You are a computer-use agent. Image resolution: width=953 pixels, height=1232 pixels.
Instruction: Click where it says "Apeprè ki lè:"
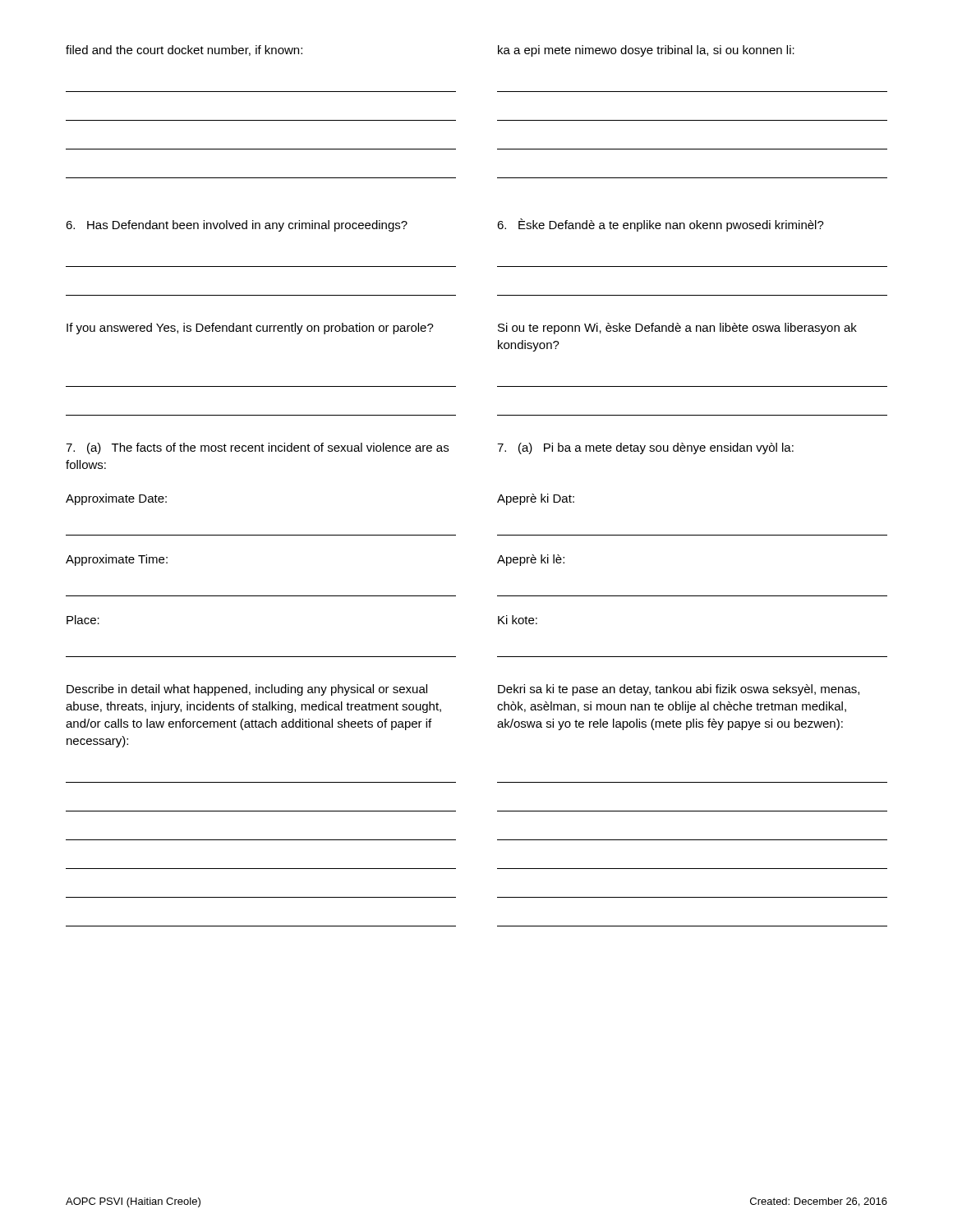531,560
